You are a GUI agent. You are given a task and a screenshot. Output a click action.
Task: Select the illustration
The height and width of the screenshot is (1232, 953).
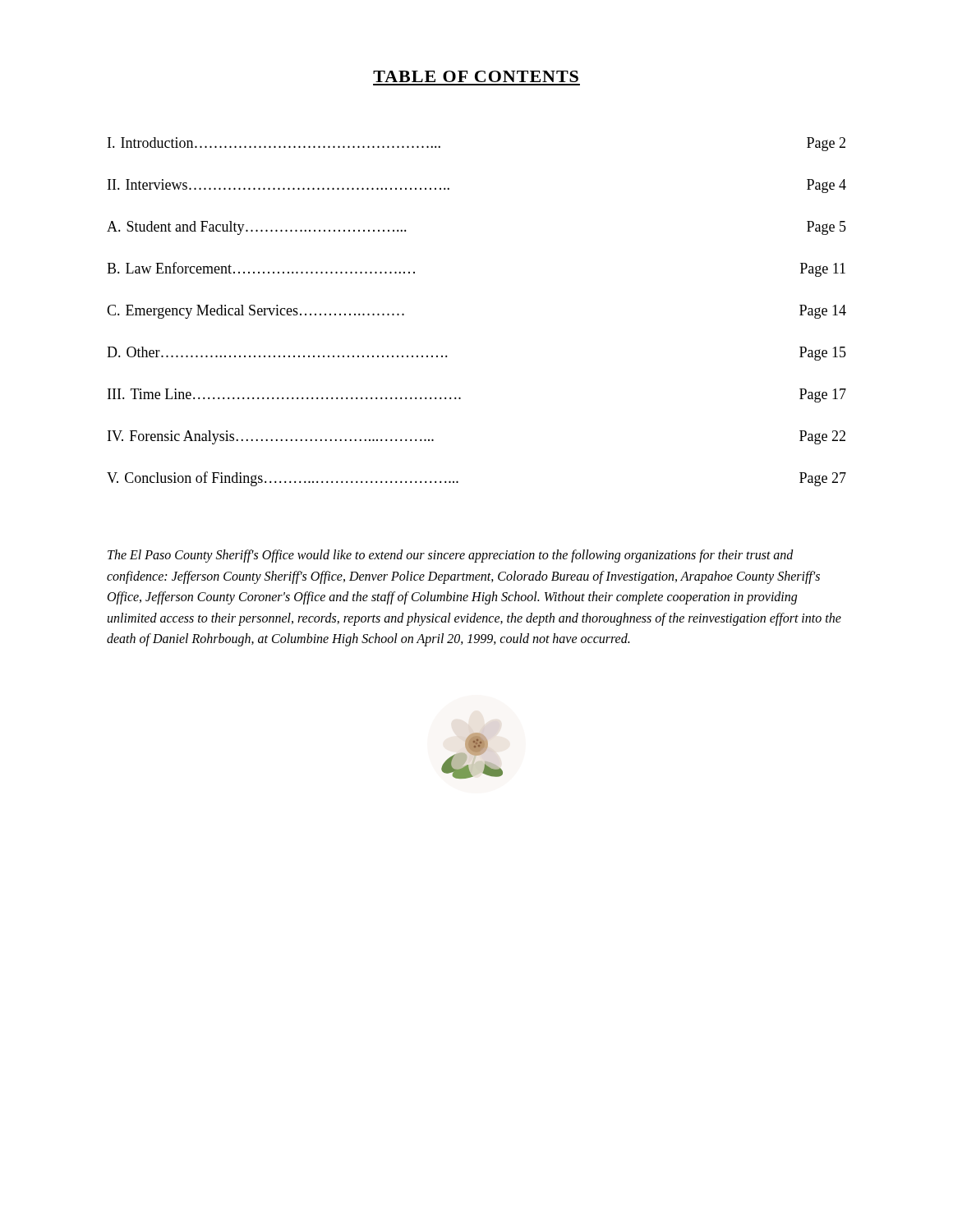click(x=476, y=746)
